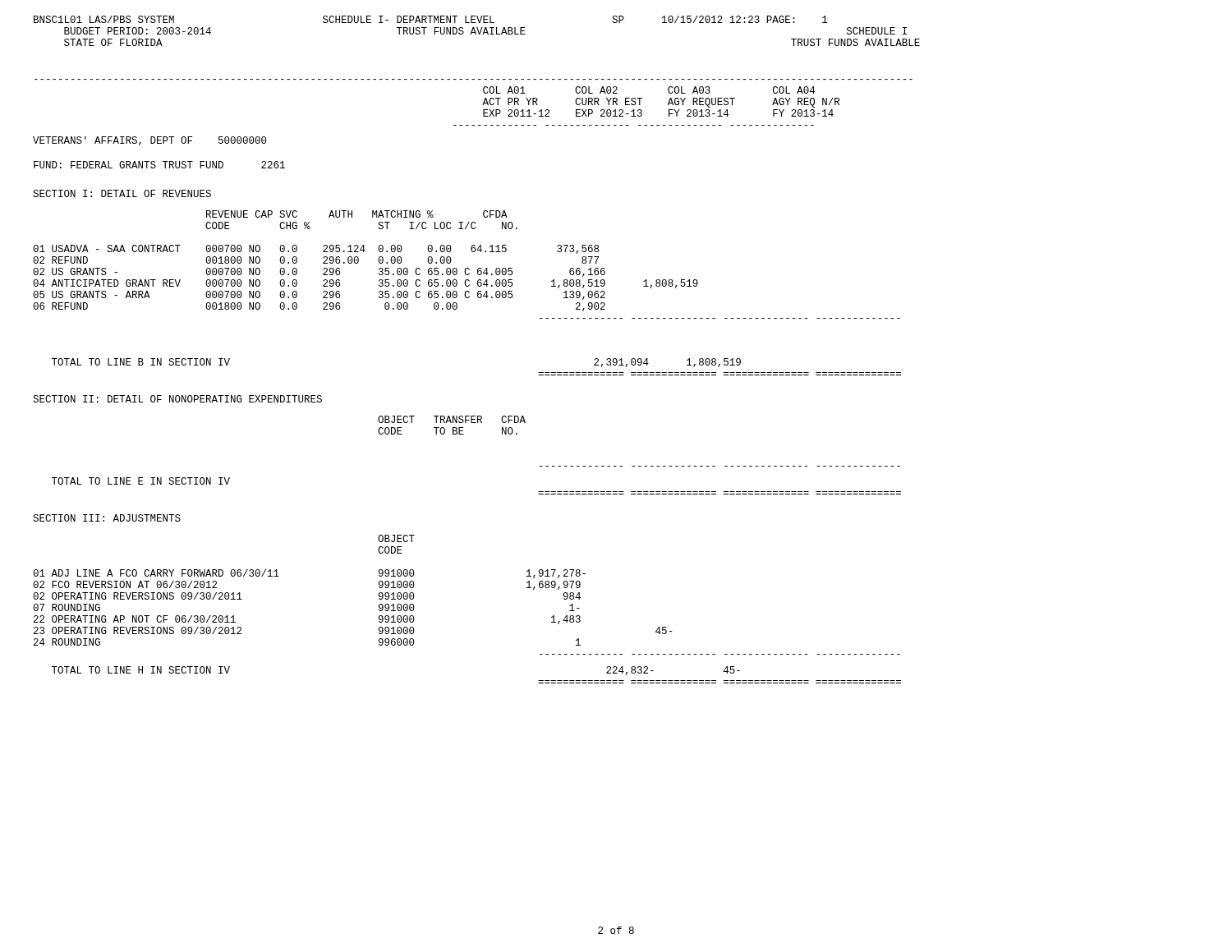Click on the text block starting "SECTION I: DETAIL OF"
This screenshot has height=952, width=1232.
pyautogui.click(x=122, y=195)
